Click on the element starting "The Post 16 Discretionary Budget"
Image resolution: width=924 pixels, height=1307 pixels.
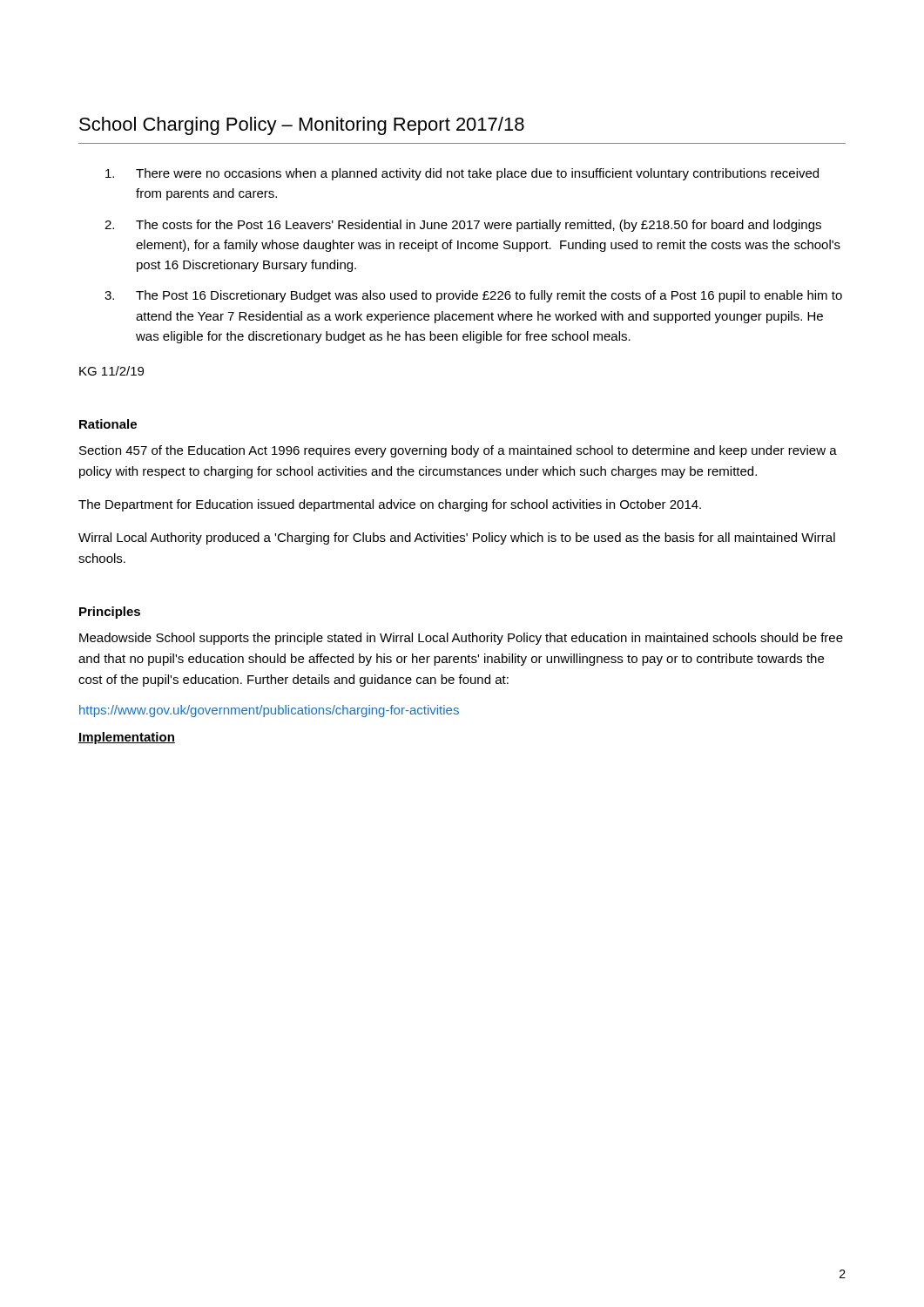491,316
